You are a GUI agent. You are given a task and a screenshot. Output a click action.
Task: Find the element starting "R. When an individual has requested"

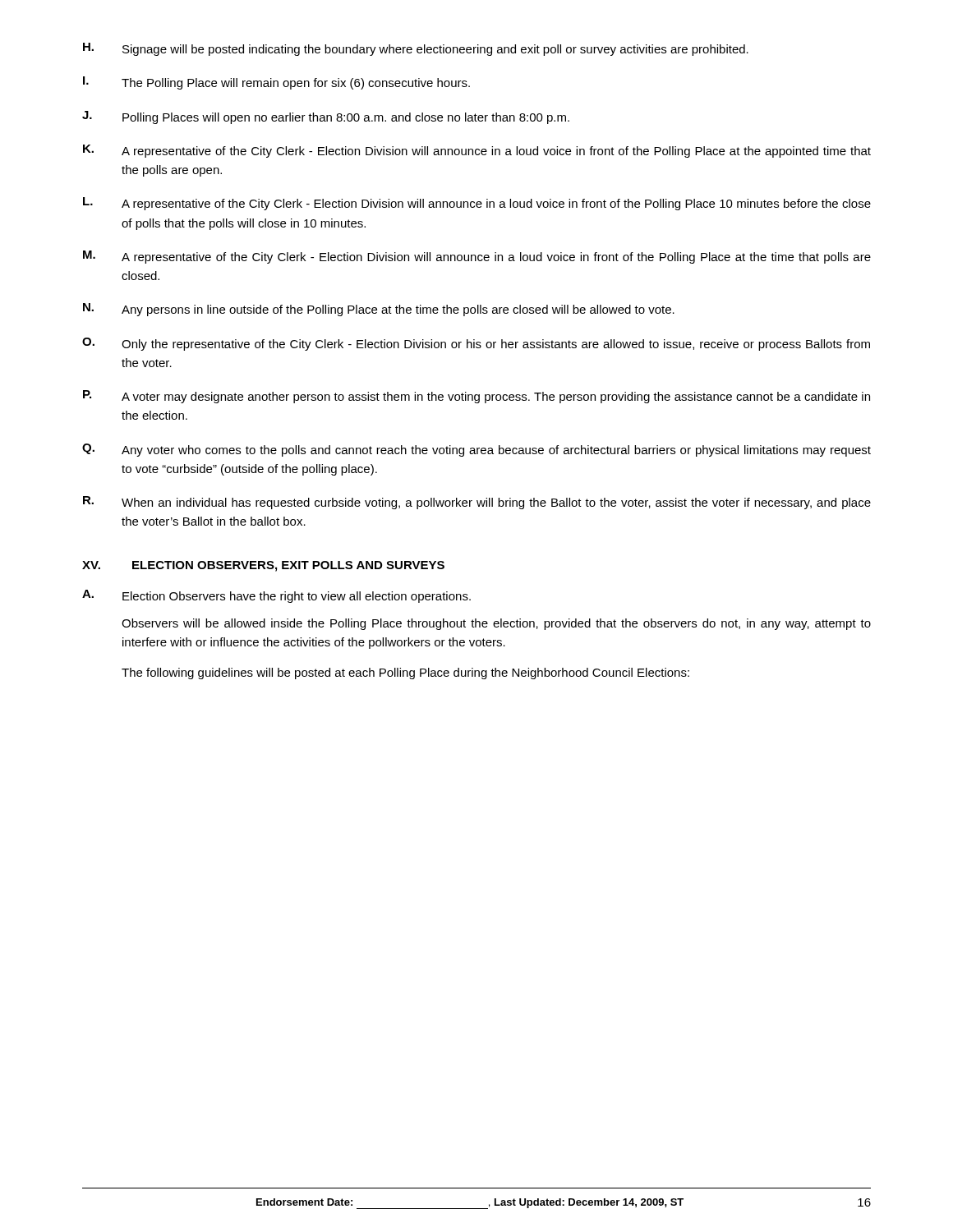click(476, 512)
